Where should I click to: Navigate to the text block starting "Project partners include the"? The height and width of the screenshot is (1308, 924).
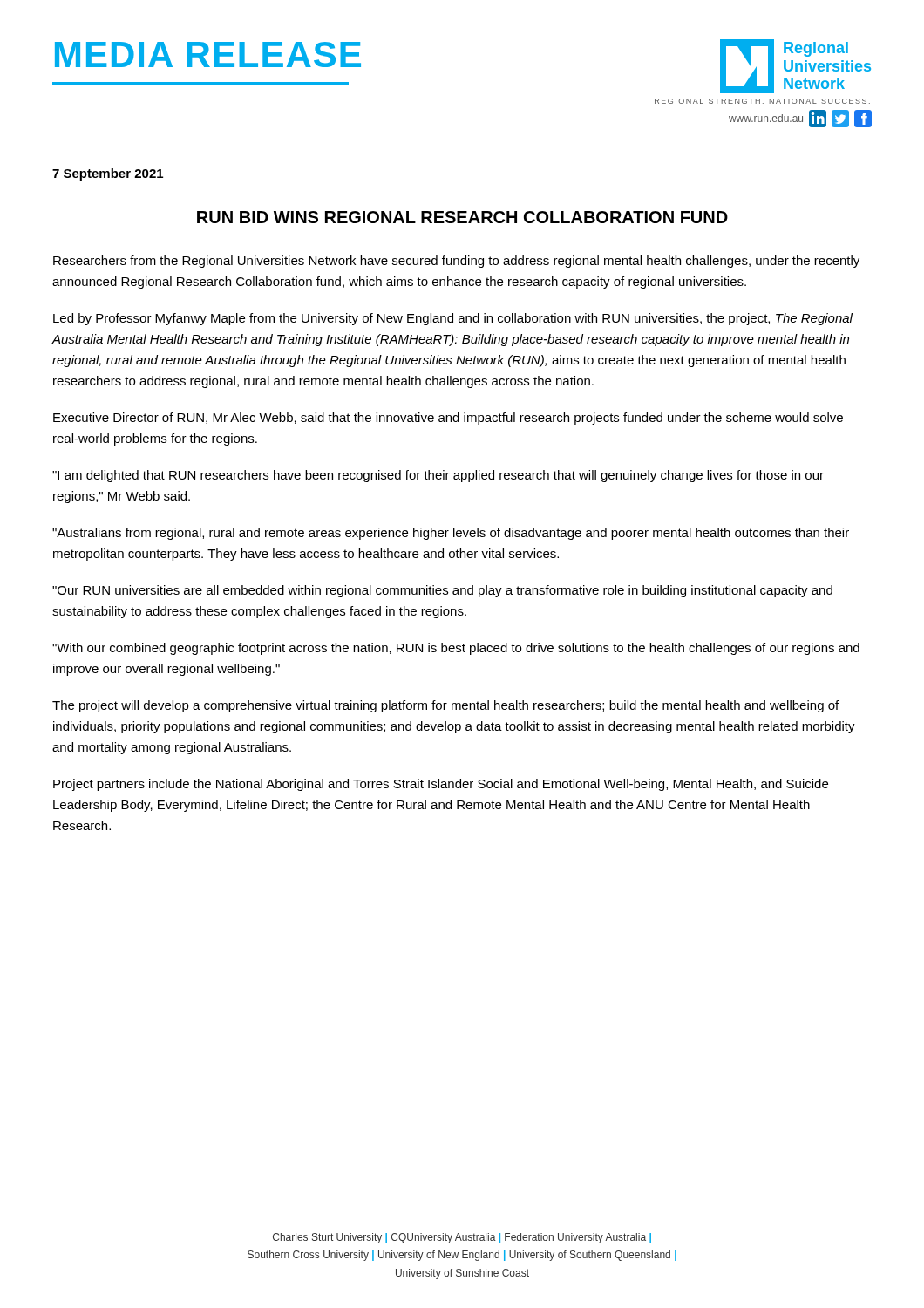(441, 804)
